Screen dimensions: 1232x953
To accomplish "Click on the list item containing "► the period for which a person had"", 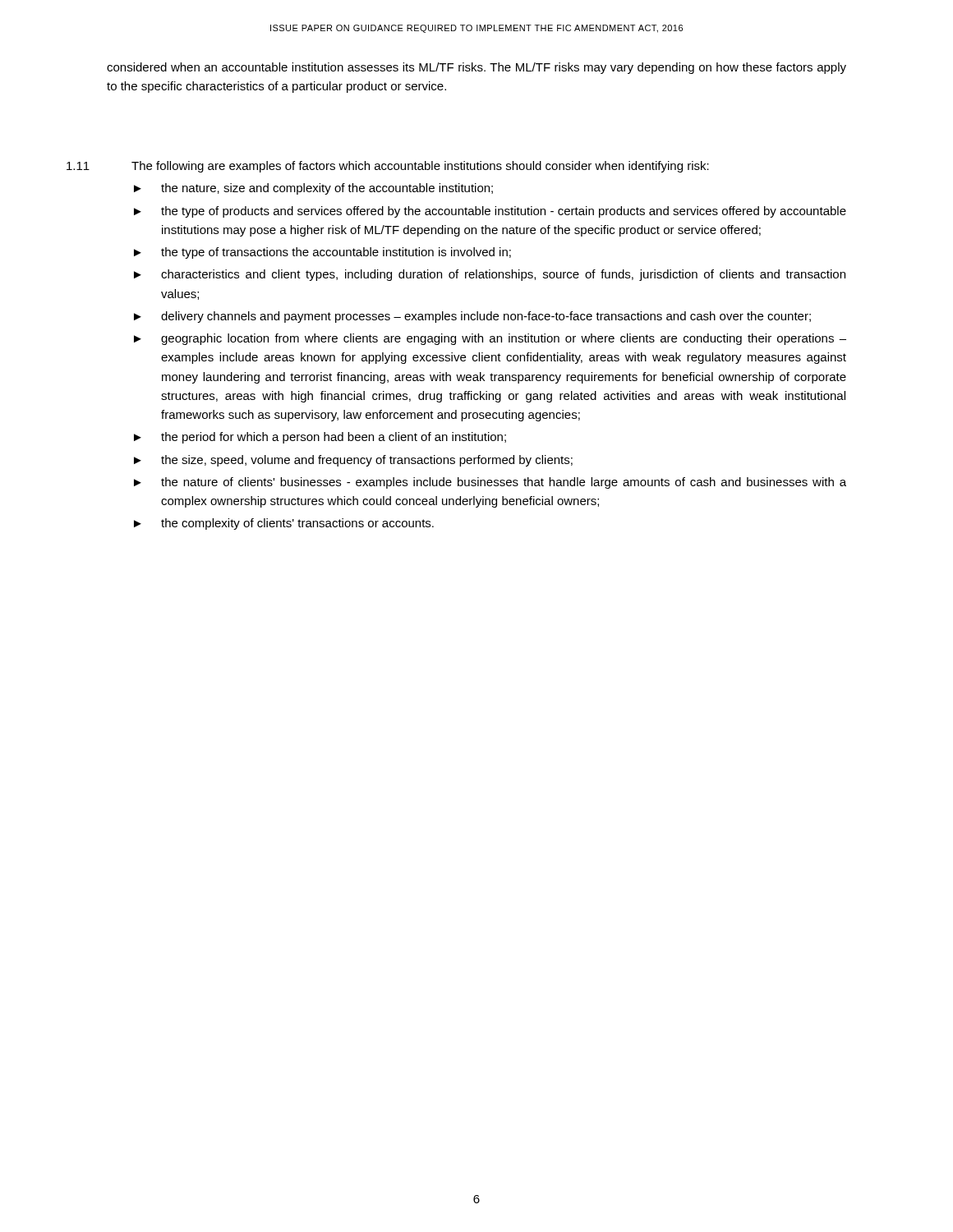I will [x=489, y=437].
